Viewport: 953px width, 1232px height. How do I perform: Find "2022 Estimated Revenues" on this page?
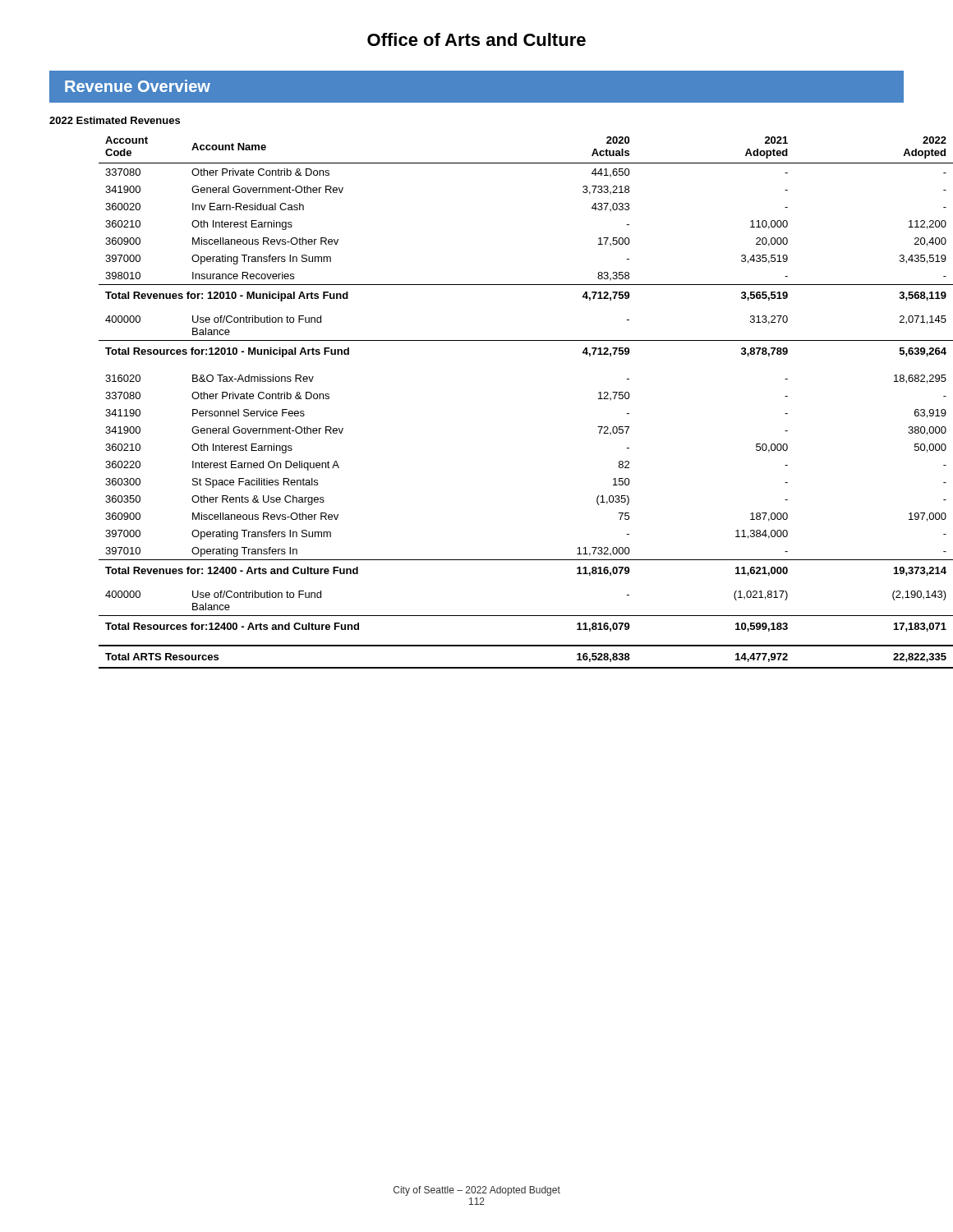click(x=115, y=120)
